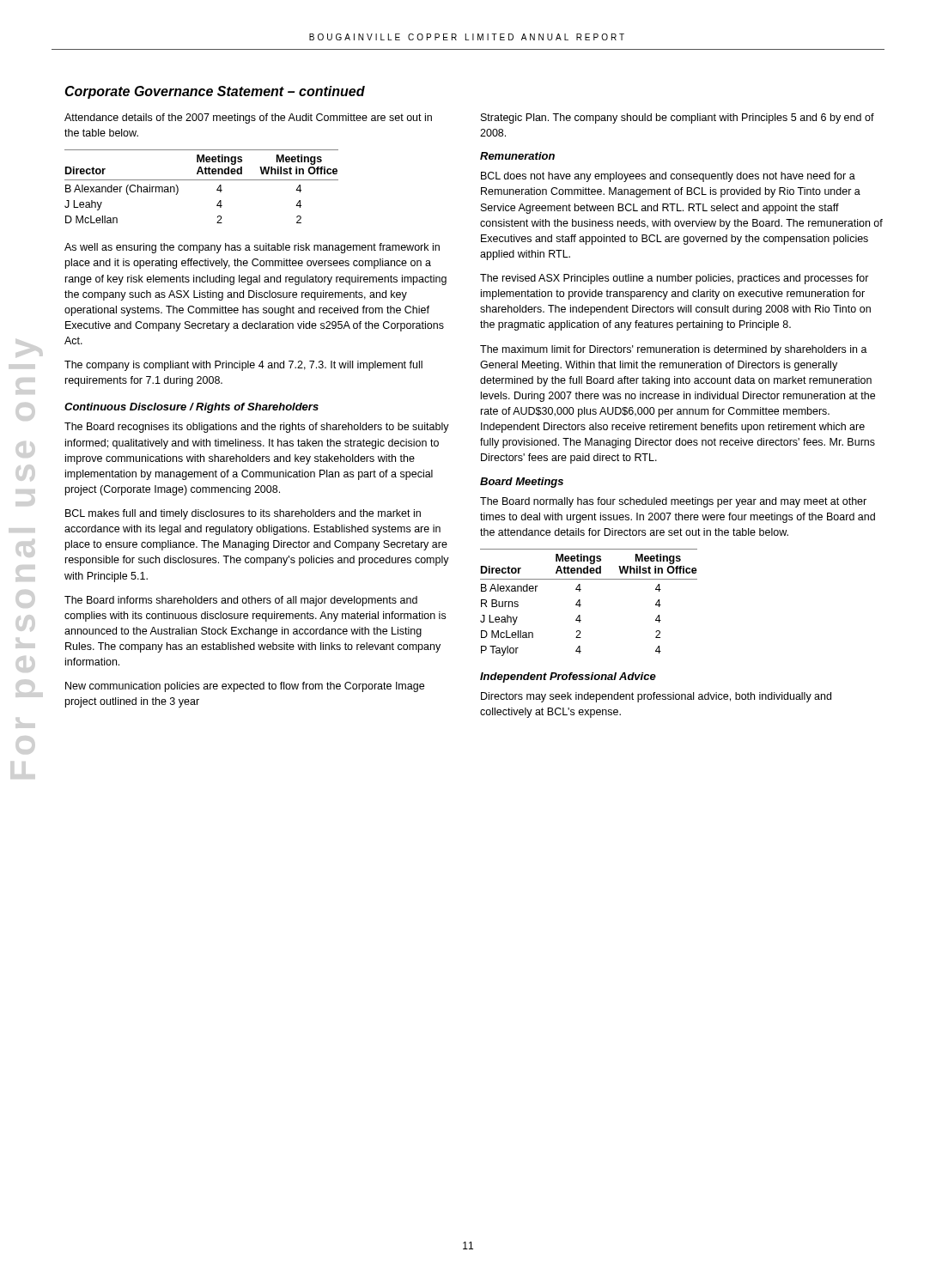Point to the block starting "Independent Professional Advice"
The height and width of the screenshot is (1288, 936).
pyautogui.click(x=568, y=676)
